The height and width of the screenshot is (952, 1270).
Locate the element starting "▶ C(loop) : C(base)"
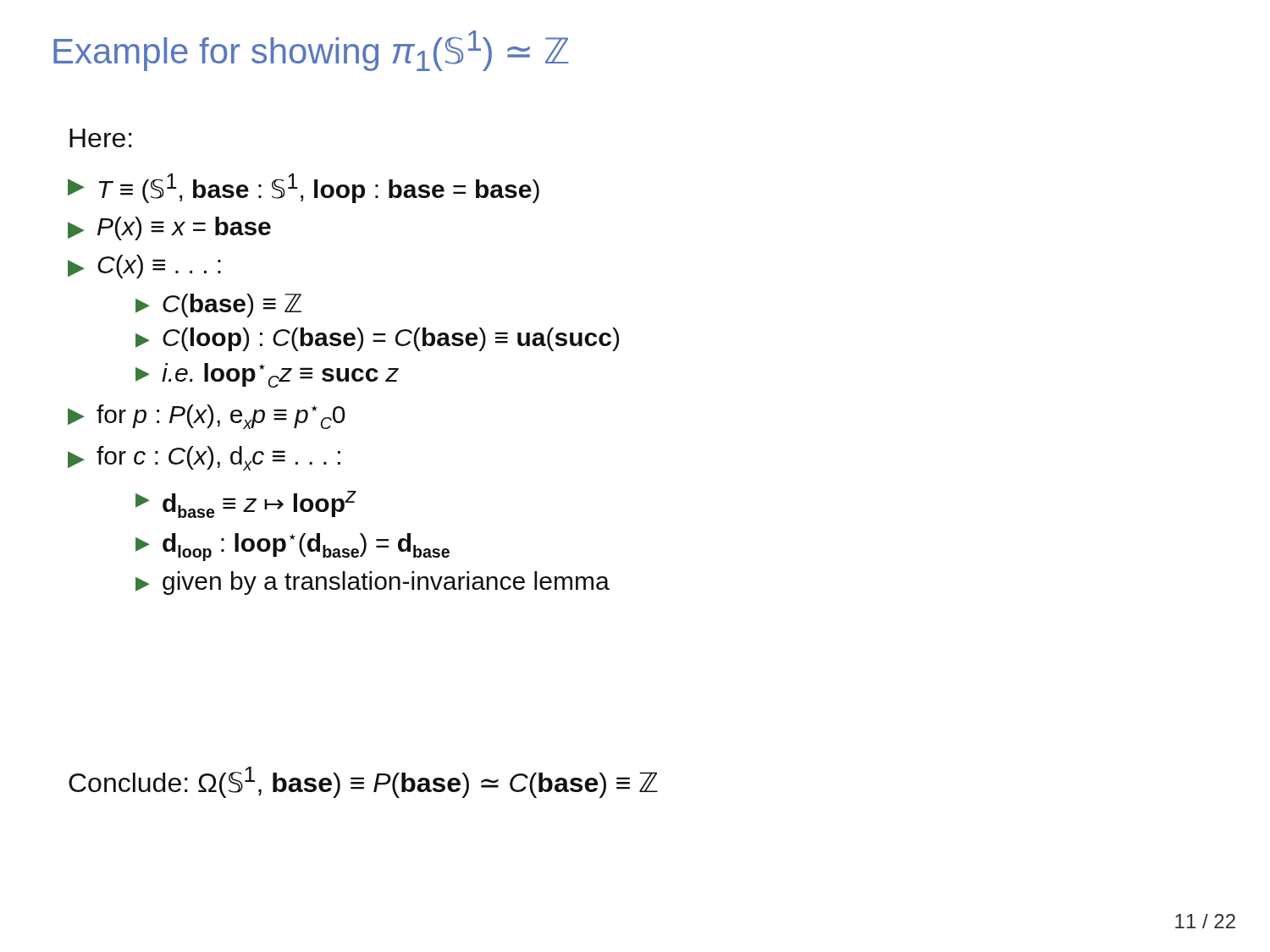pos(378,338)
